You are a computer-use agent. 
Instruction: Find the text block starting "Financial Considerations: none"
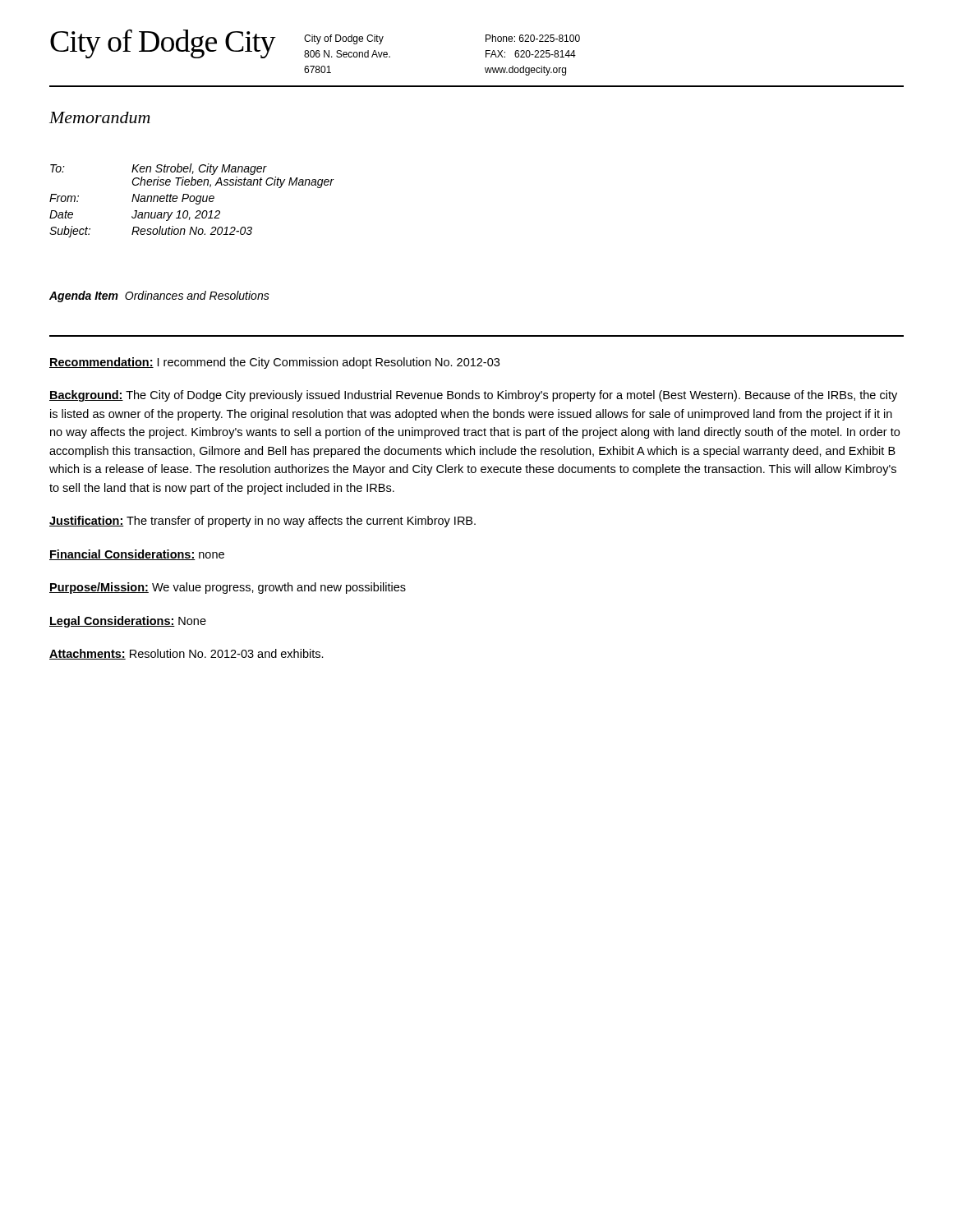137,555
